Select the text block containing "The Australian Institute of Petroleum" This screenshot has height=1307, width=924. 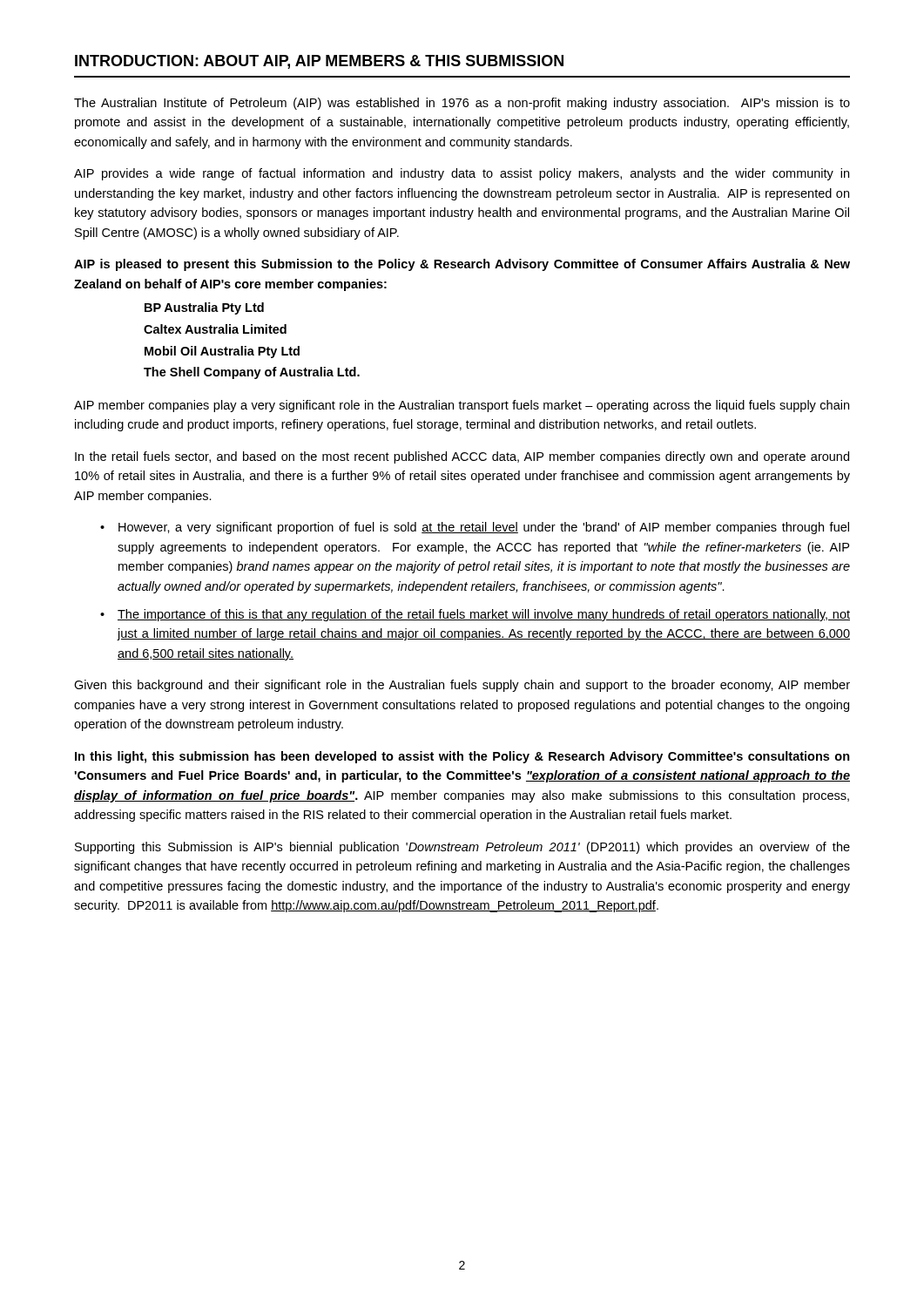462,122
